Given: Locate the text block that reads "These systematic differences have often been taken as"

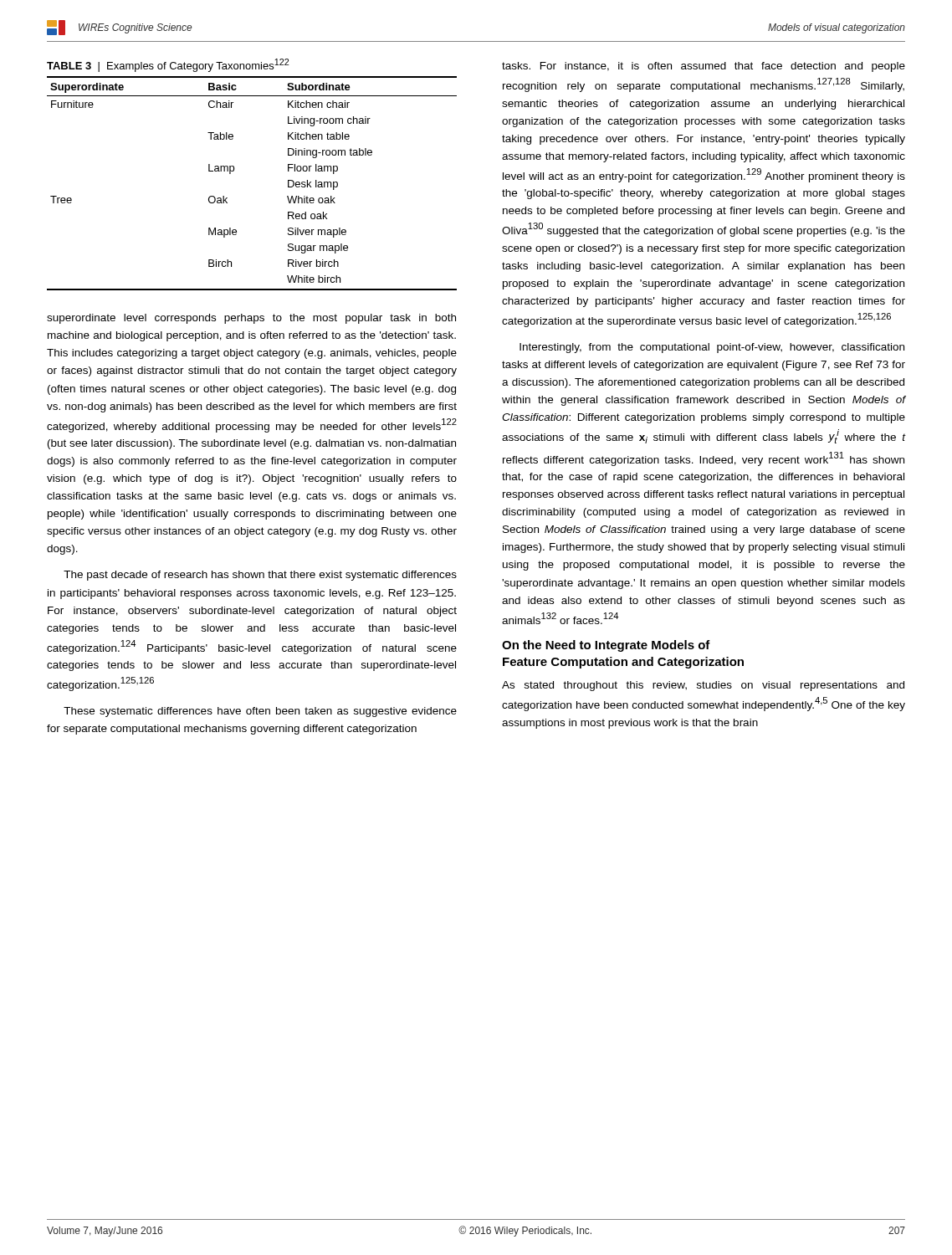Looking at the screenshot, I should pyautogui.click(x=252, y=719).
